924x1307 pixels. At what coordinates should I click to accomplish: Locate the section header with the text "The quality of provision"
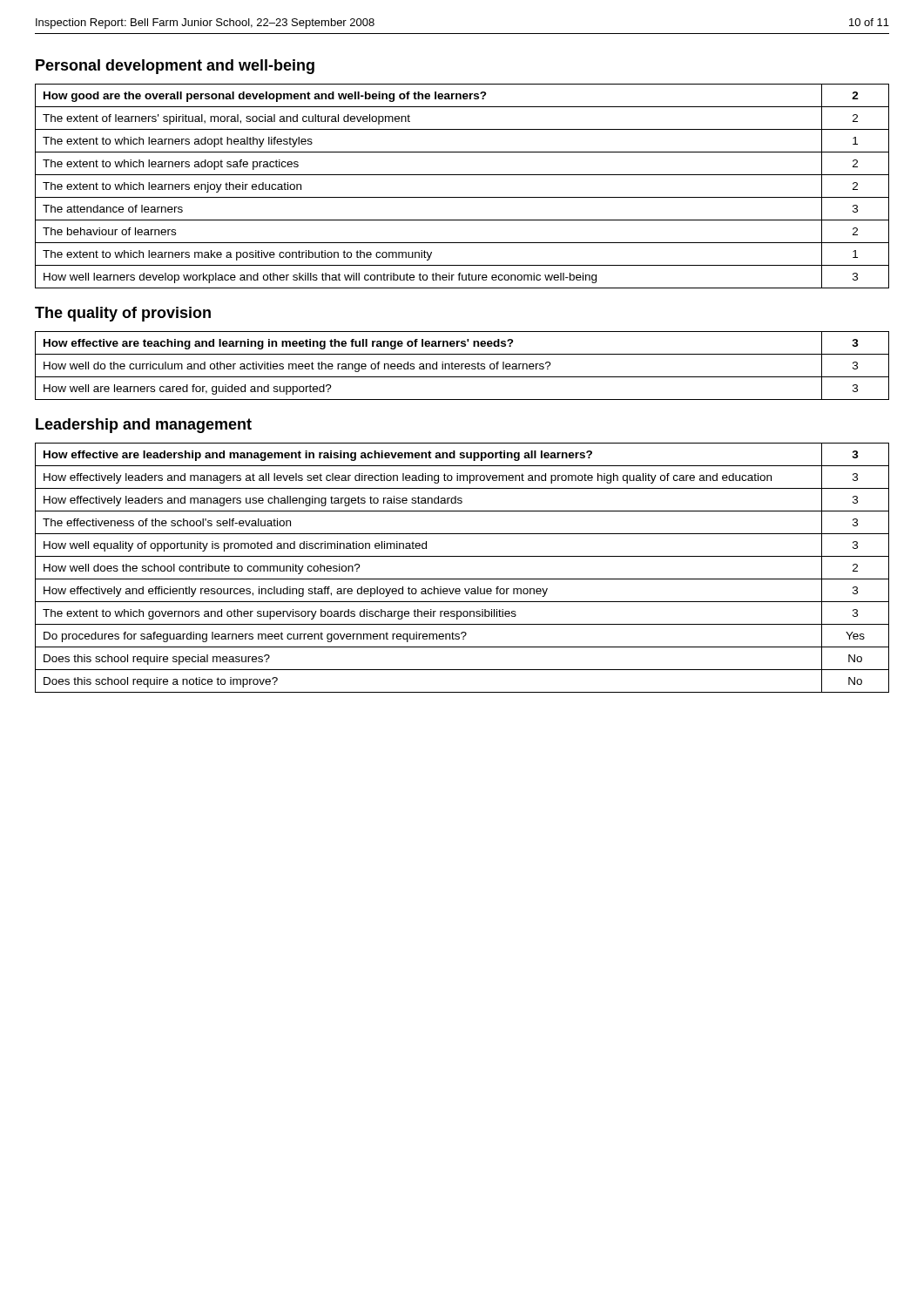click(x=123, y=313)
